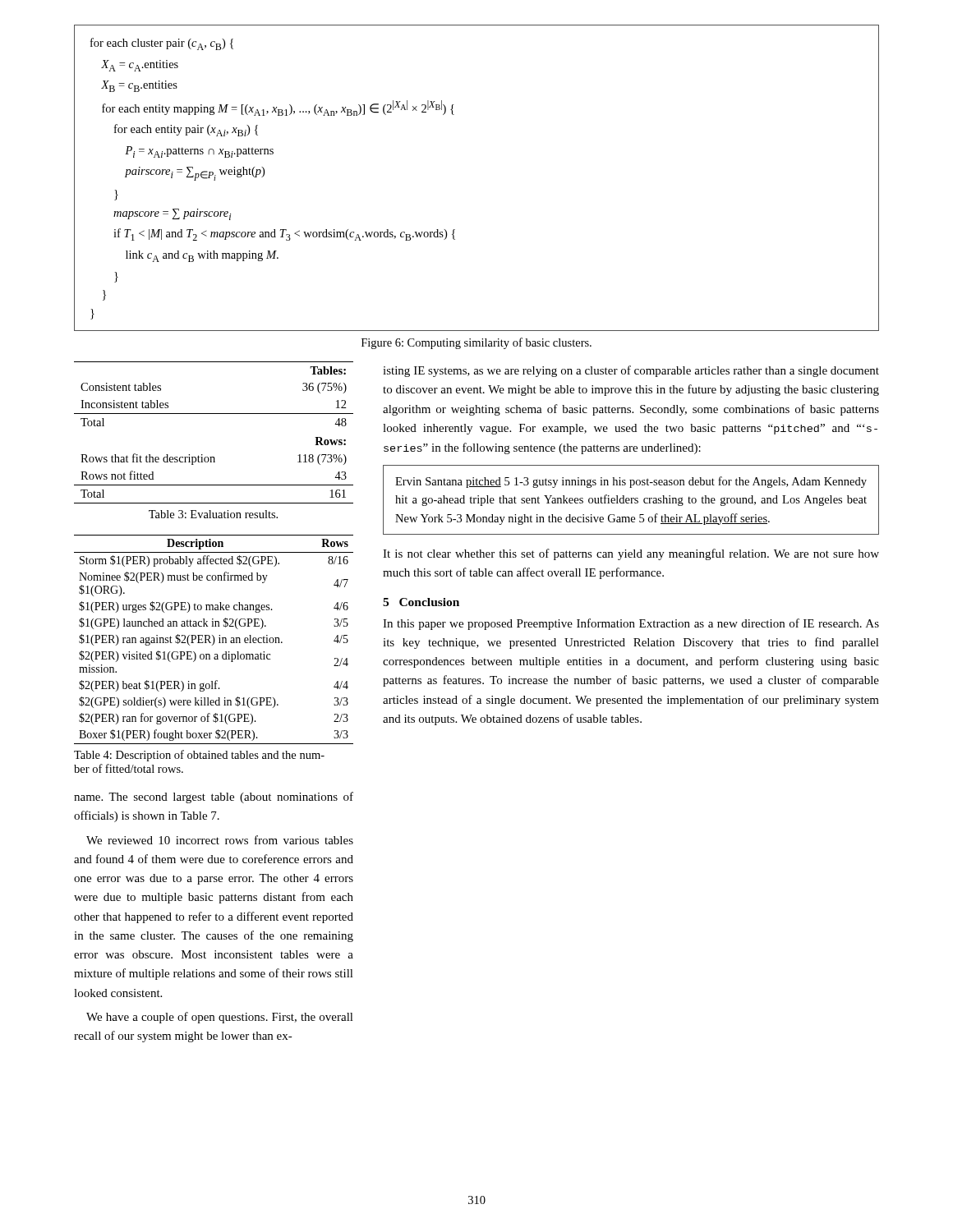Screen dimensions: 1232x953
Task: Locate the text block containing "We reviewed 10"
Action: 214,916
